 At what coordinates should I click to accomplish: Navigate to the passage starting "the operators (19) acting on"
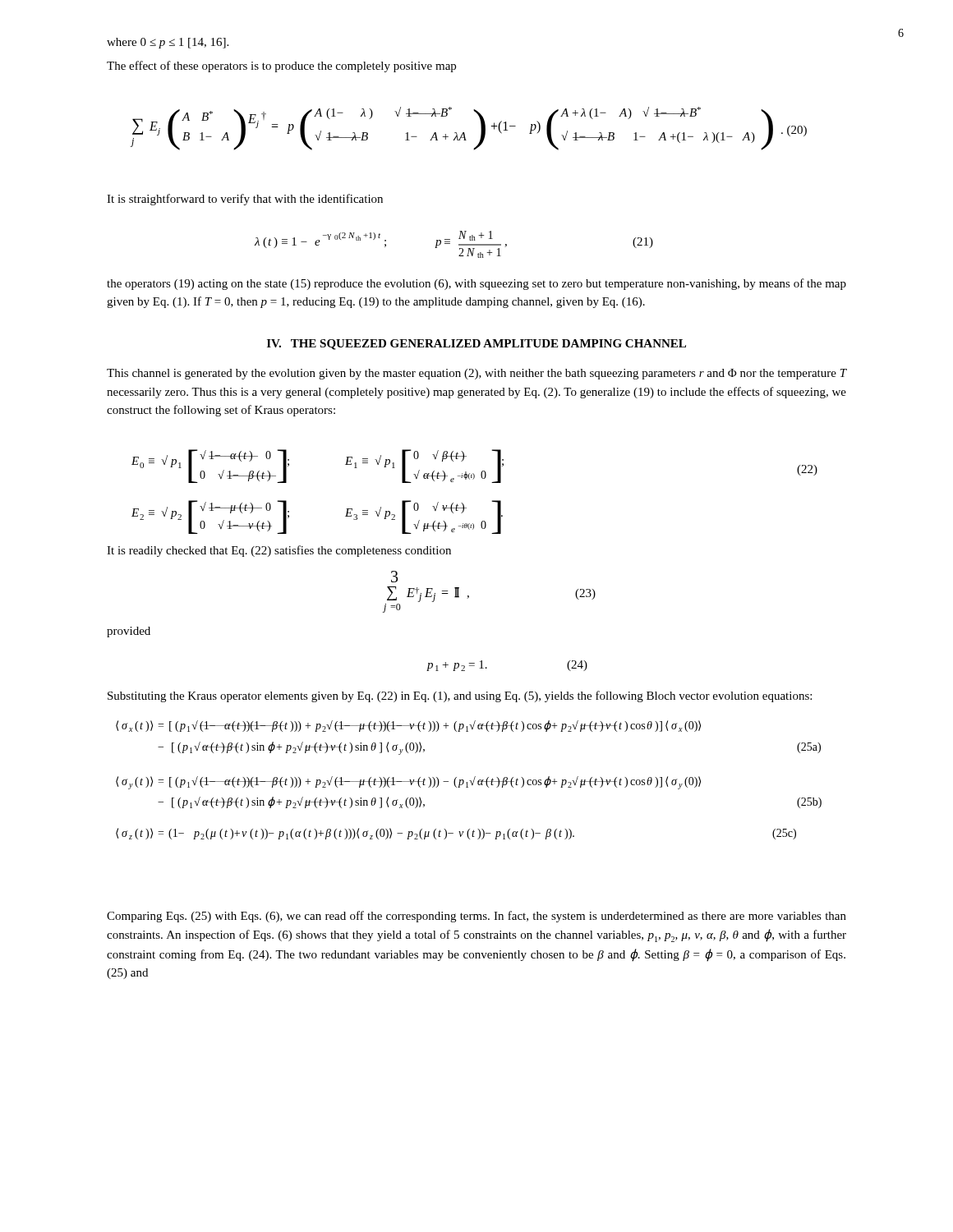[476, 292]
